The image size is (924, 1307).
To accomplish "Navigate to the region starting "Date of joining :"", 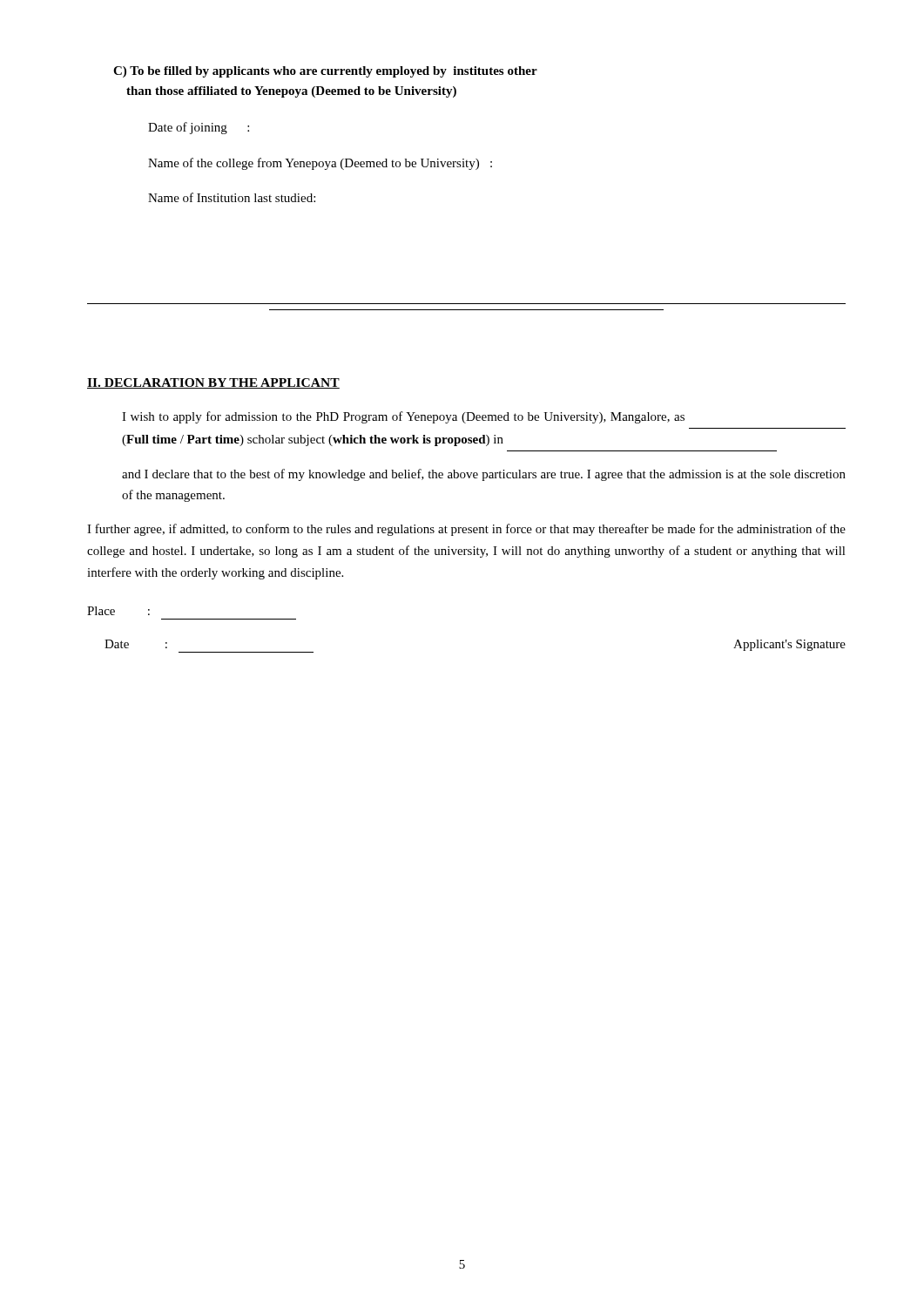I will [x=199, y=127].
